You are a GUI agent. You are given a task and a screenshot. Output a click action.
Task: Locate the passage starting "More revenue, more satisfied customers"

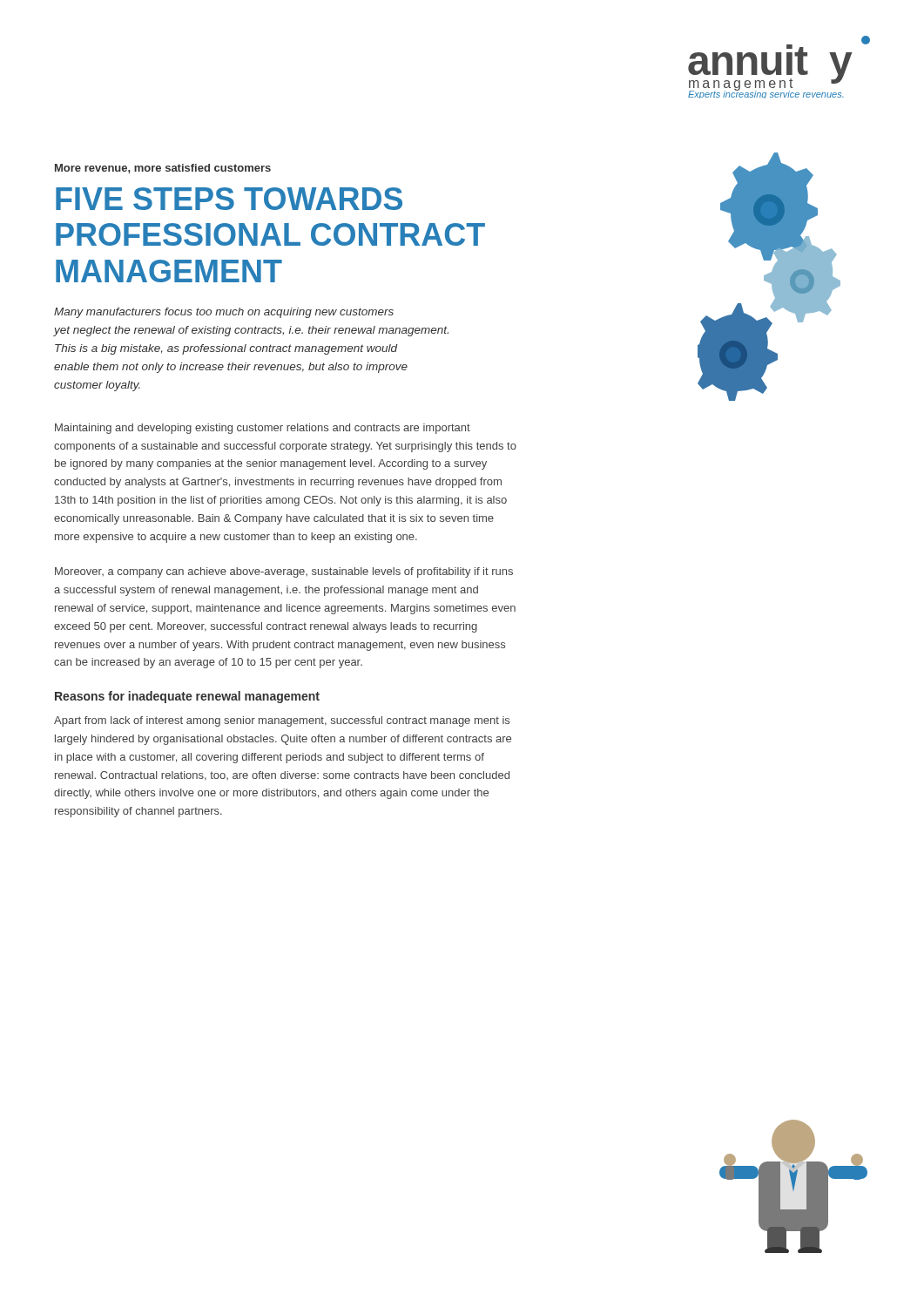pos(163,168)
